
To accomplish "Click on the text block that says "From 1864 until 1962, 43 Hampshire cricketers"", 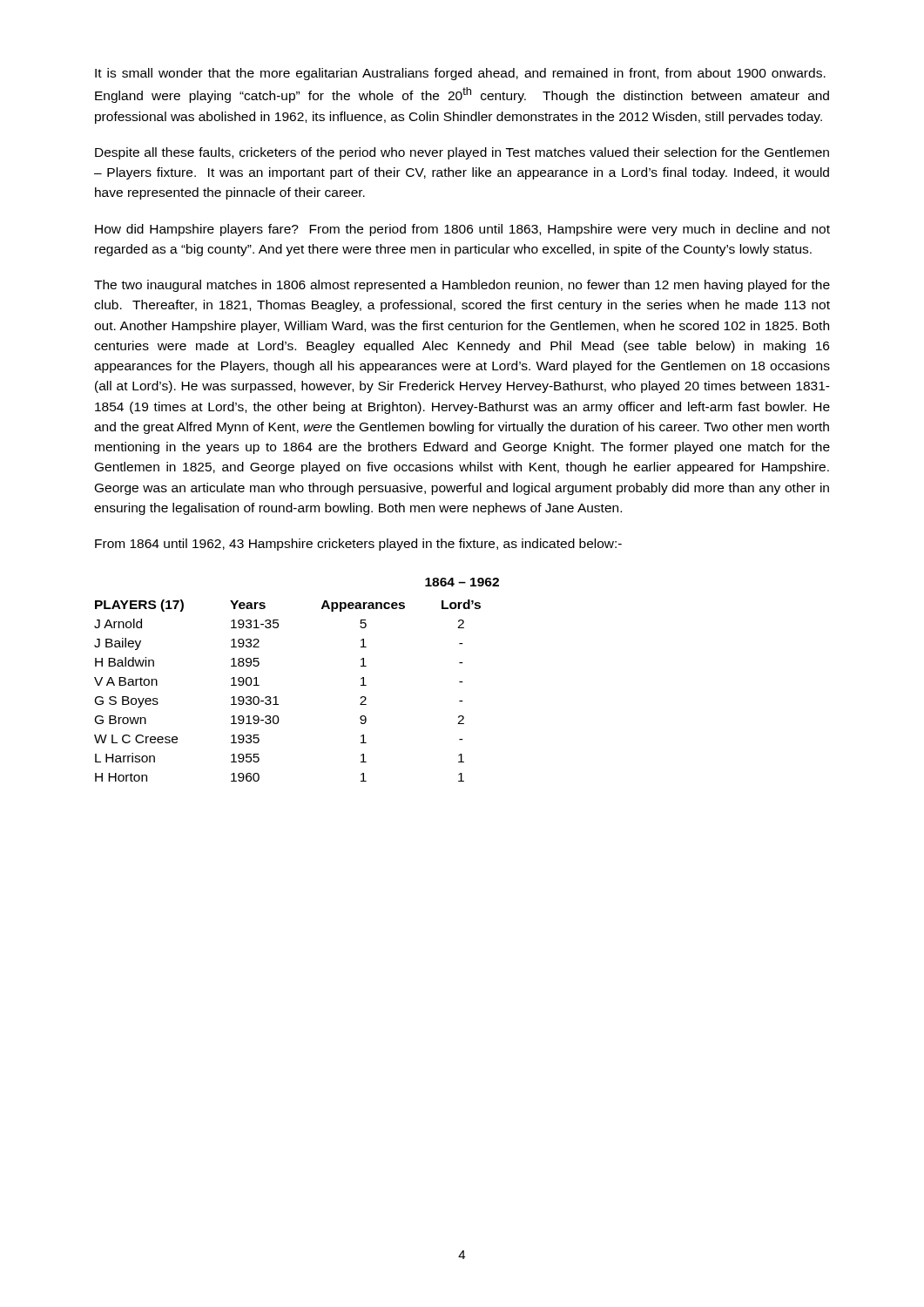I will (358, 543).
